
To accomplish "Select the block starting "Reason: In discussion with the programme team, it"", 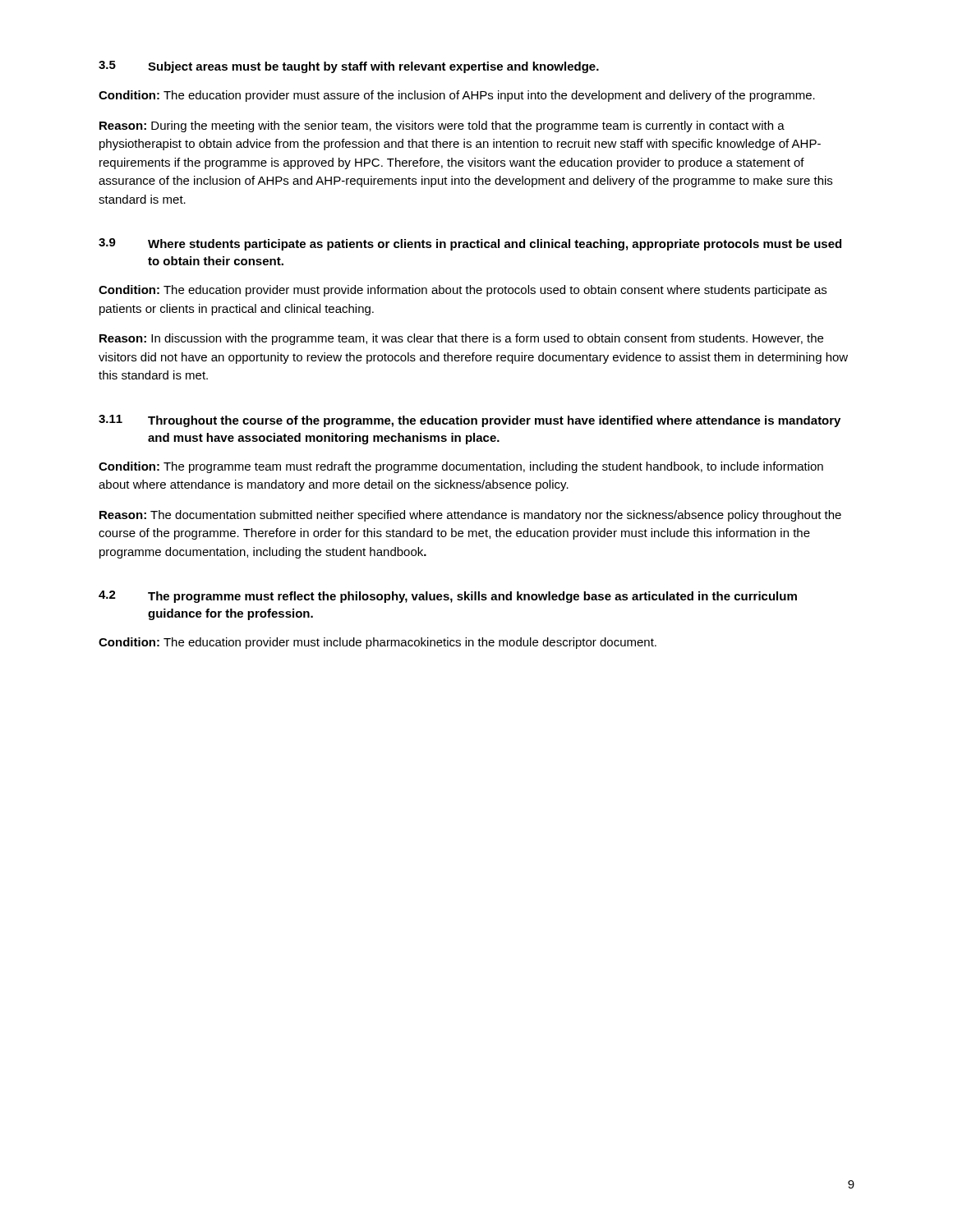I will [473, 356].
